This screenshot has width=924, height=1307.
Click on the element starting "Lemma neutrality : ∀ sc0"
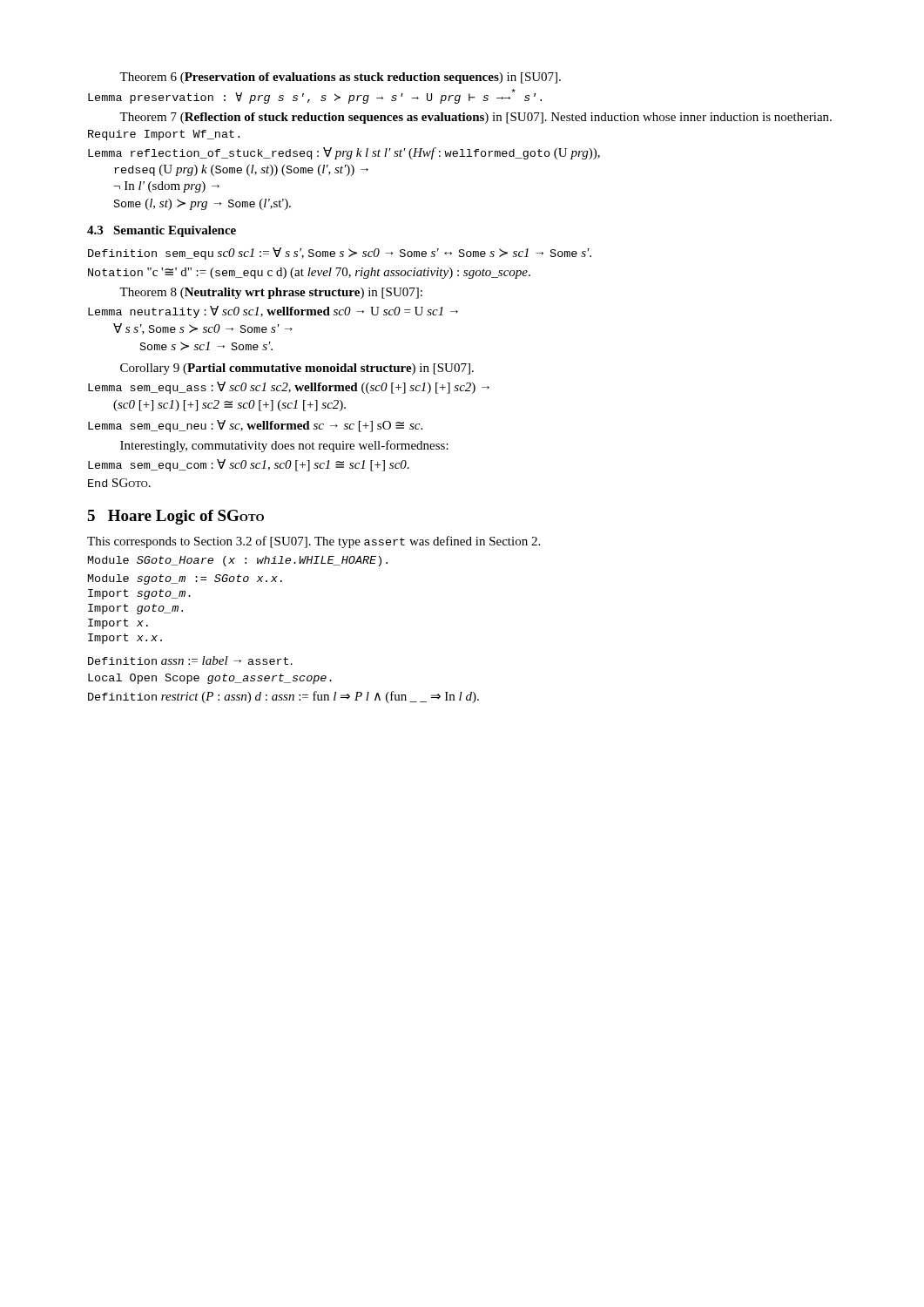pos(274,311)
